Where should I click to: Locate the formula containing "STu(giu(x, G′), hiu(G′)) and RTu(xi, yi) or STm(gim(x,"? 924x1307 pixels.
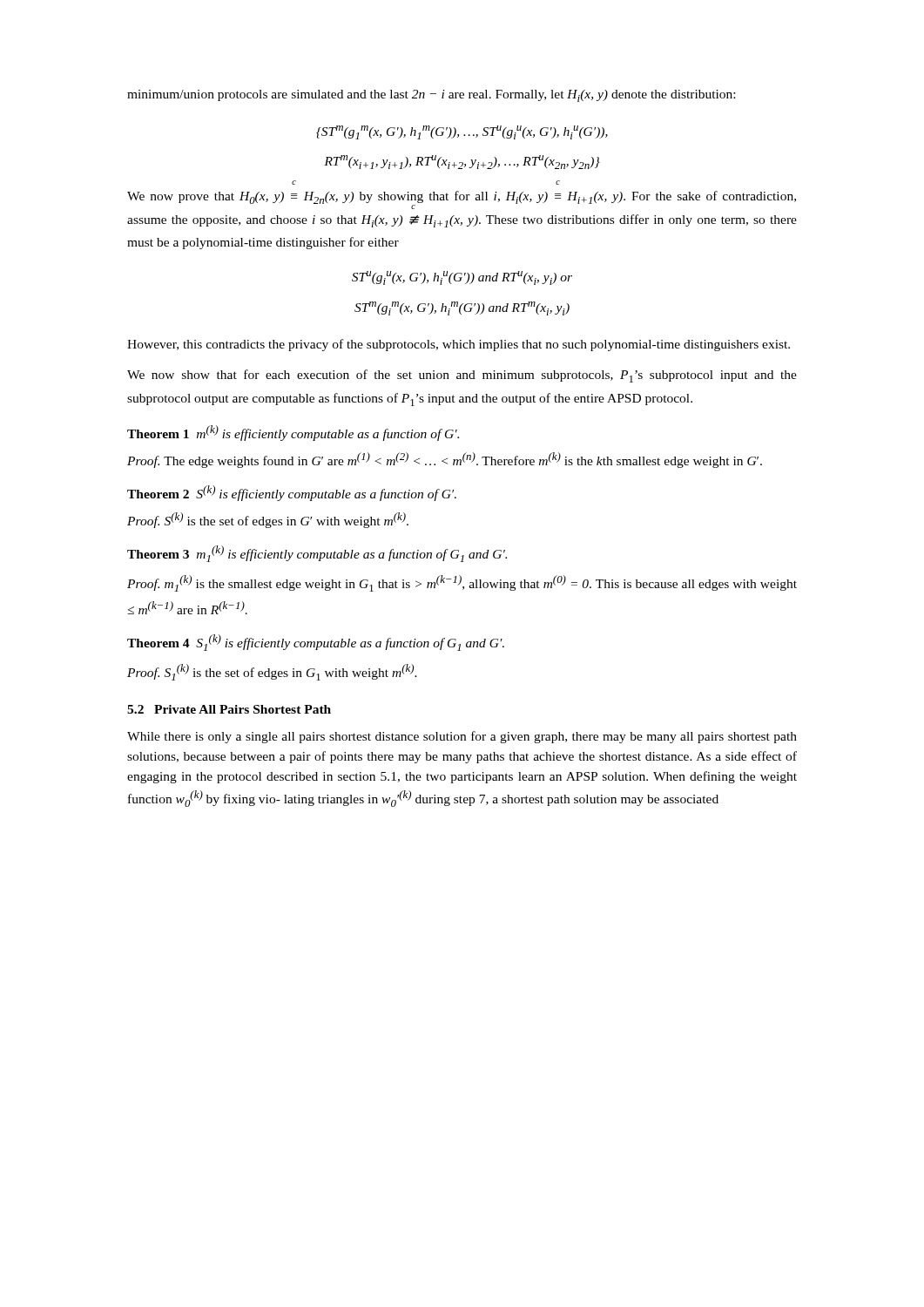[462, 292]
